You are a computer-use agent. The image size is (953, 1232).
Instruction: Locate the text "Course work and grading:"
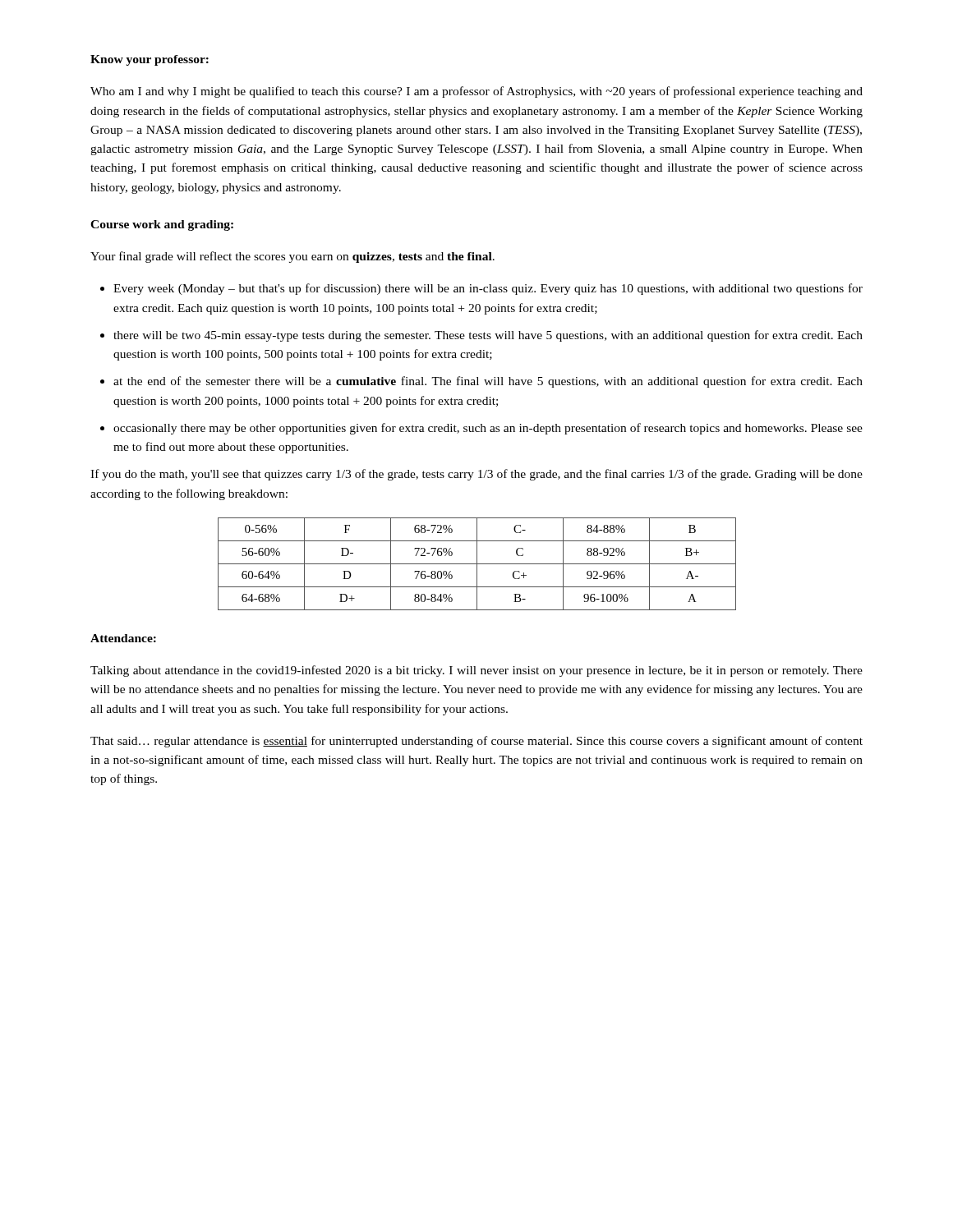[x=162, y=225]
